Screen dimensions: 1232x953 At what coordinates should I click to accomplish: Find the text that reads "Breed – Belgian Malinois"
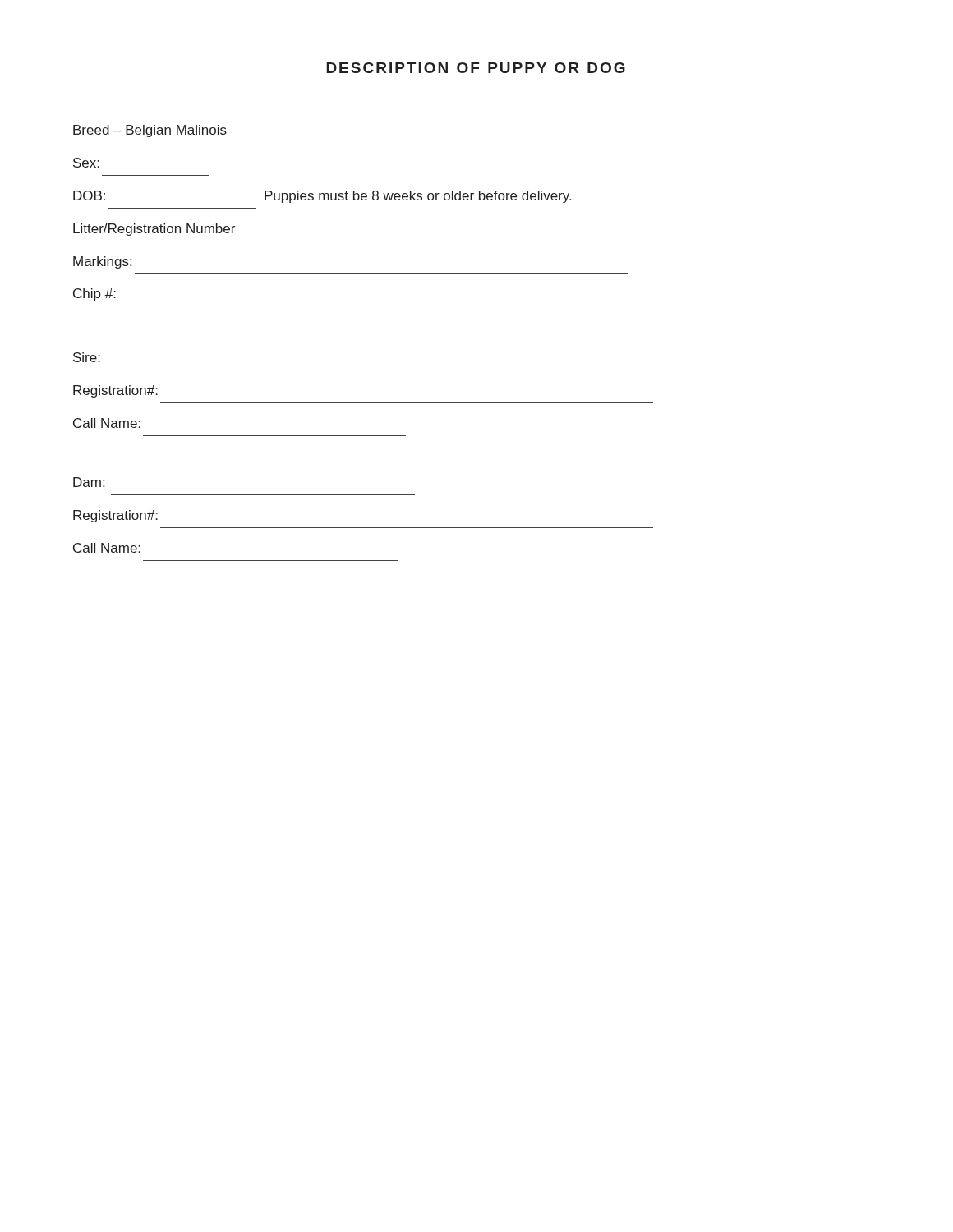[150, 130]
